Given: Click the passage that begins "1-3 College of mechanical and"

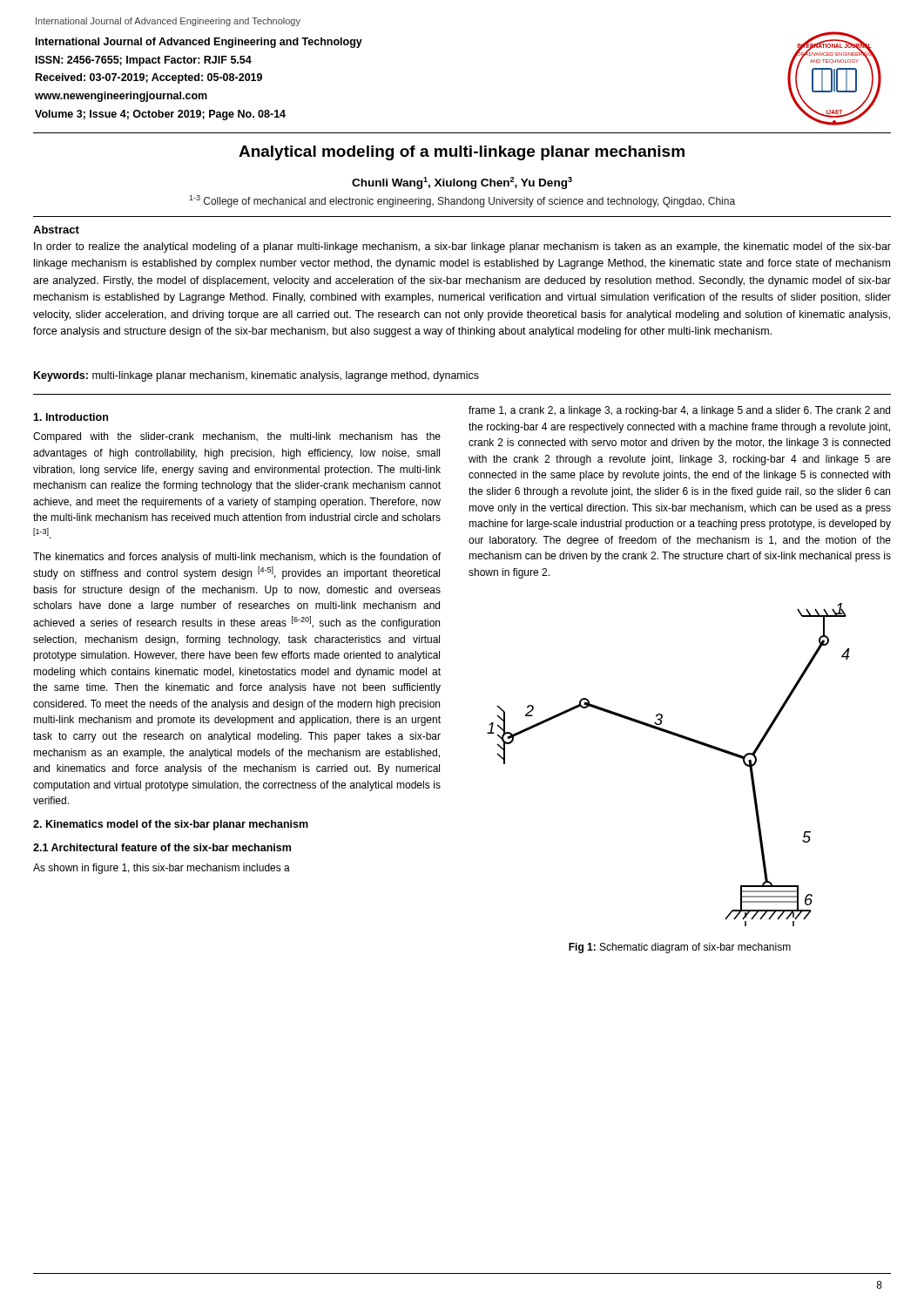Looking at the screenshot, I should click(462, 200).
